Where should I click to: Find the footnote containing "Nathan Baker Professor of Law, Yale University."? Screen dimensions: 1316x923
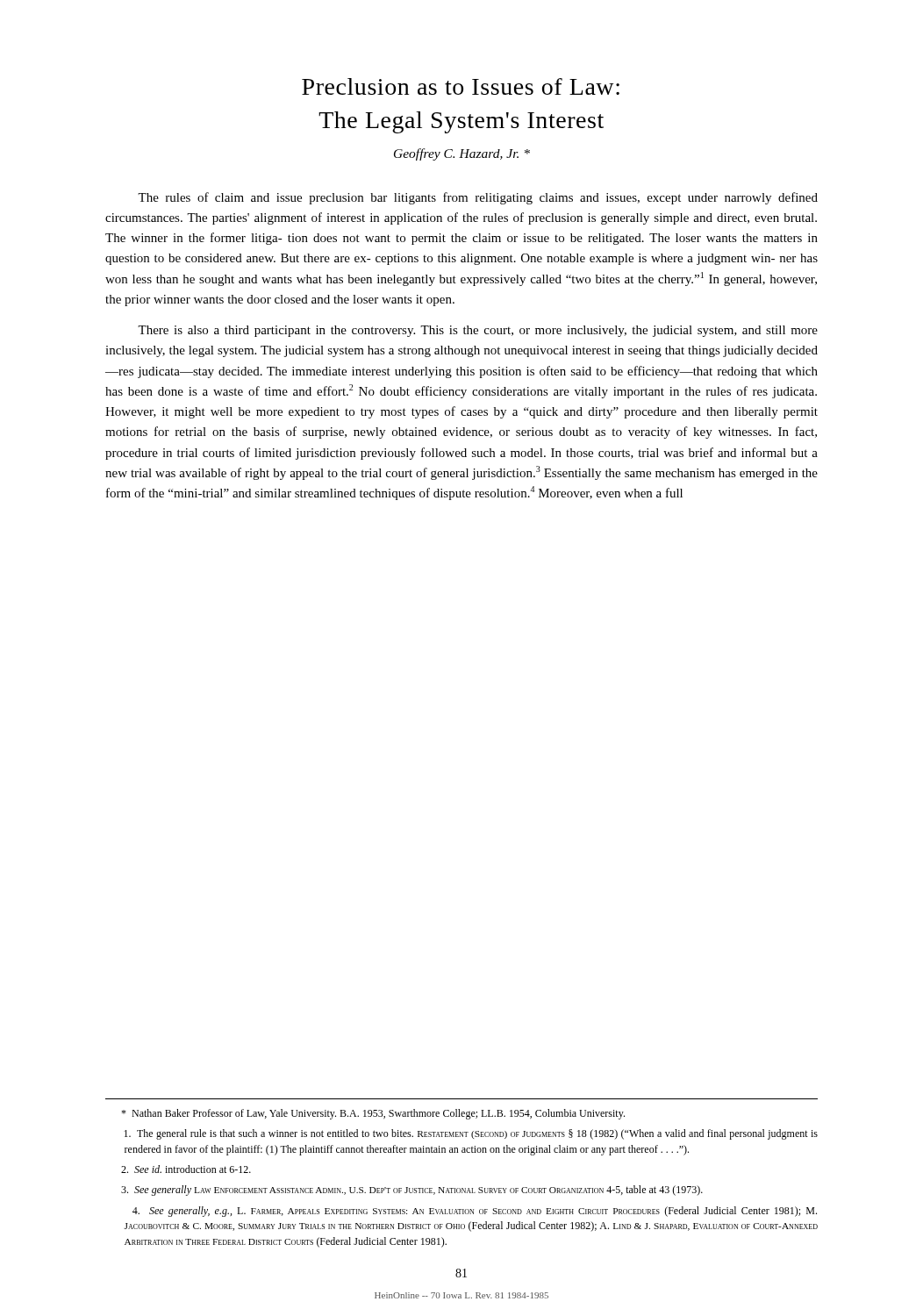click(462, 1114)
